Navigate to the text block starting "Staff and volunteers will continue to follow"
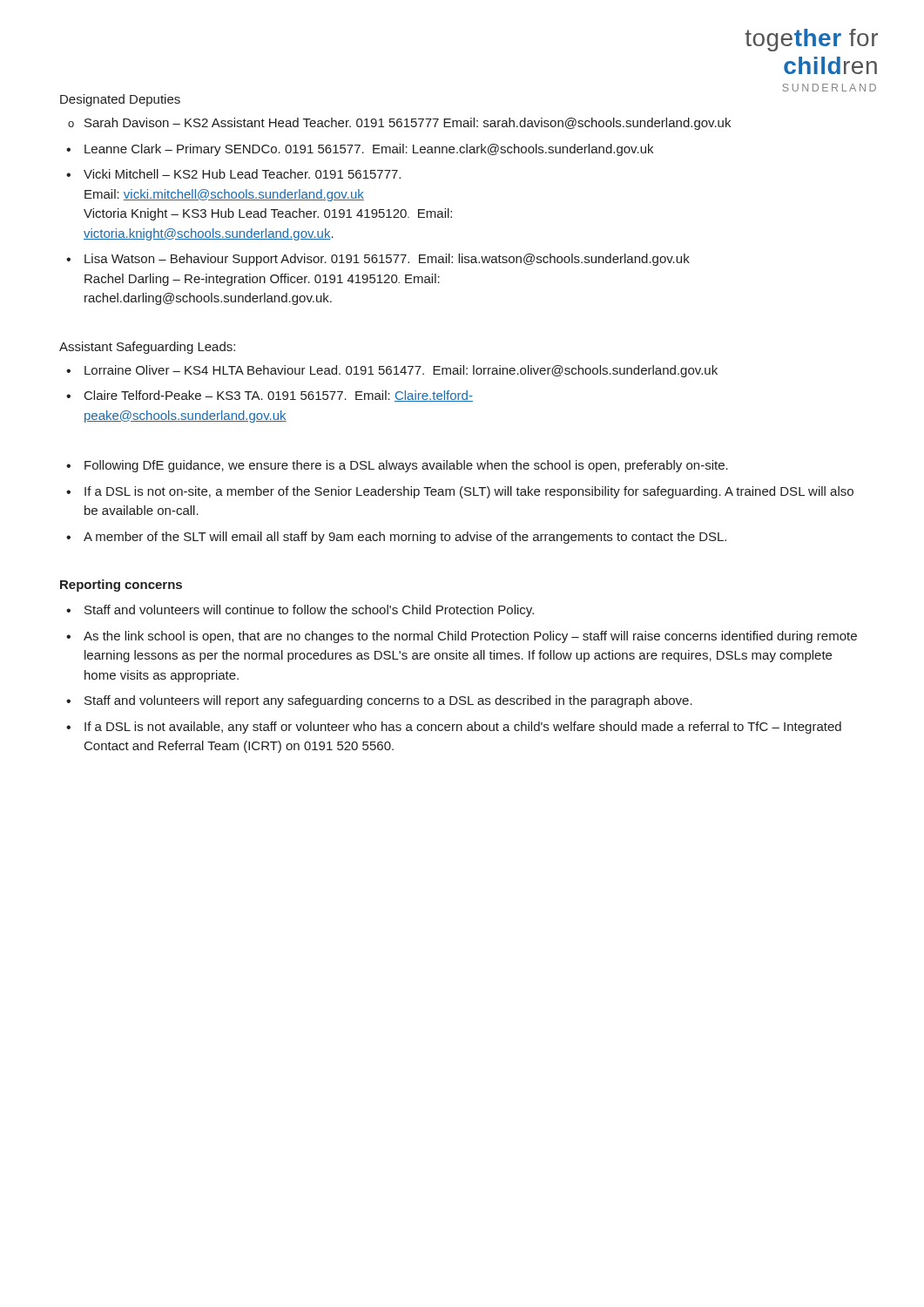 [309, 610]
